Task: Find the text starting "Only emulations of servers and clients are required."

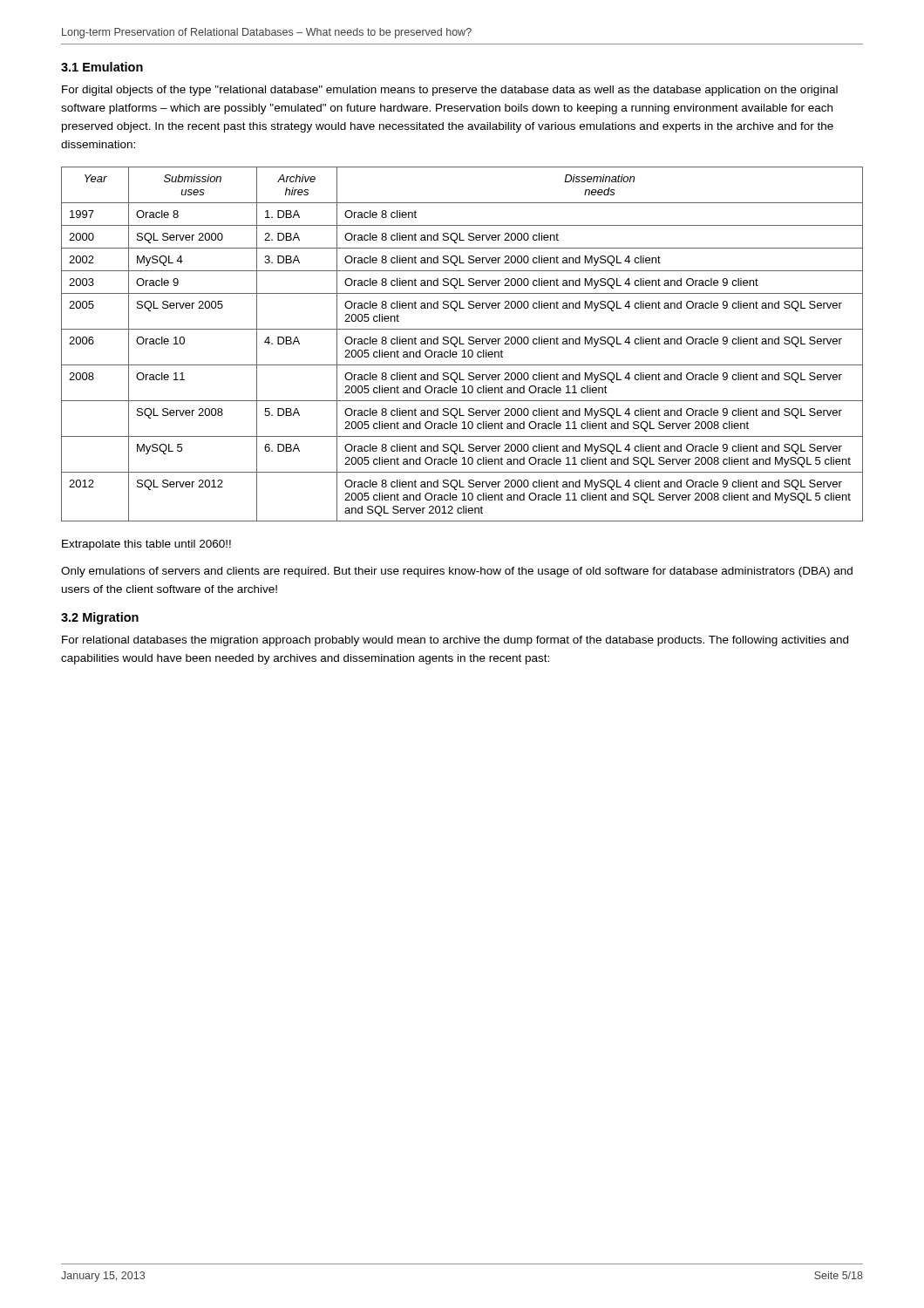Action: (x=457, y=580)
